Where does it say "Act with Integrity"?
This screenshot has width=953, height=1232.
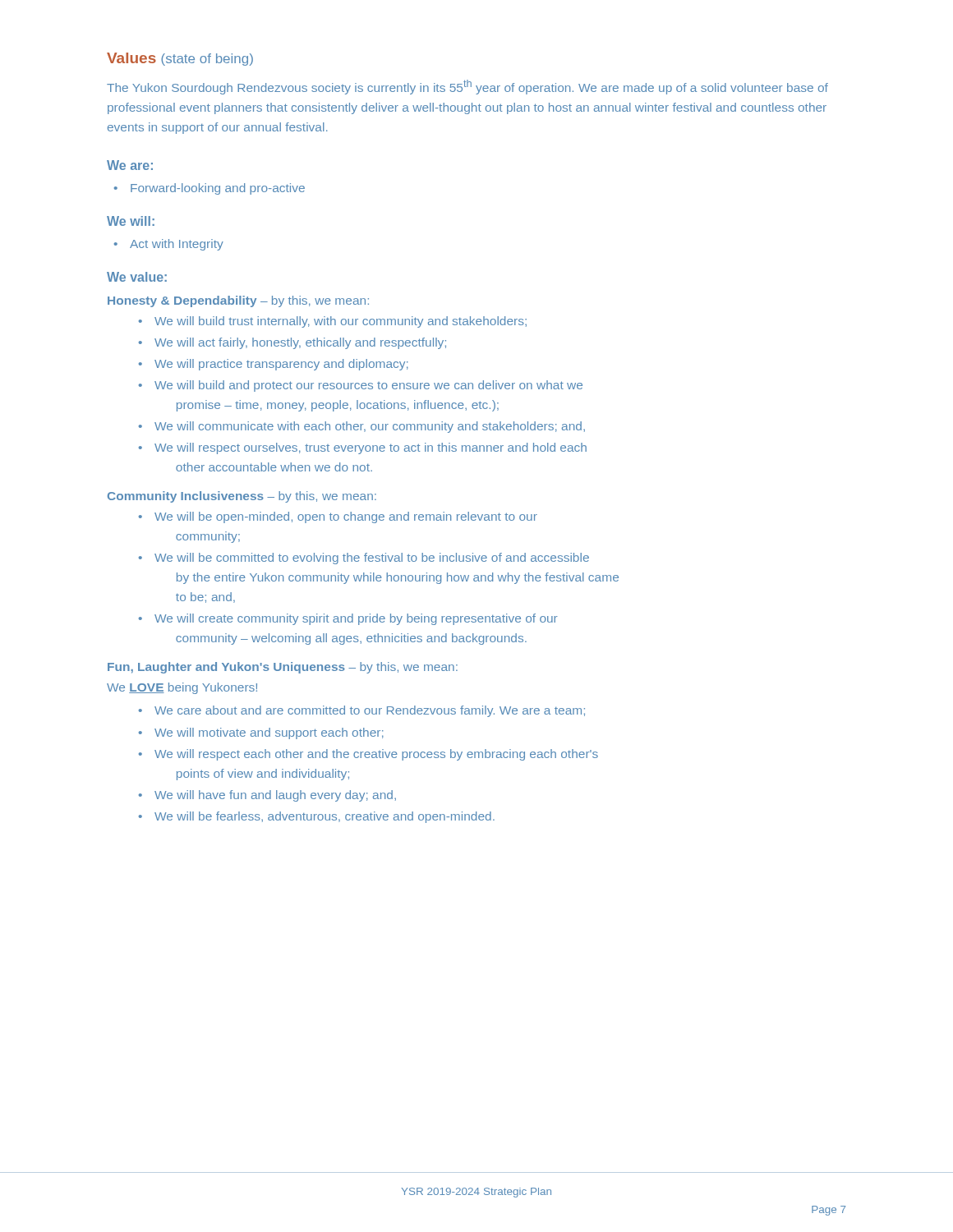pyautogui.click(x=169, y=245)
